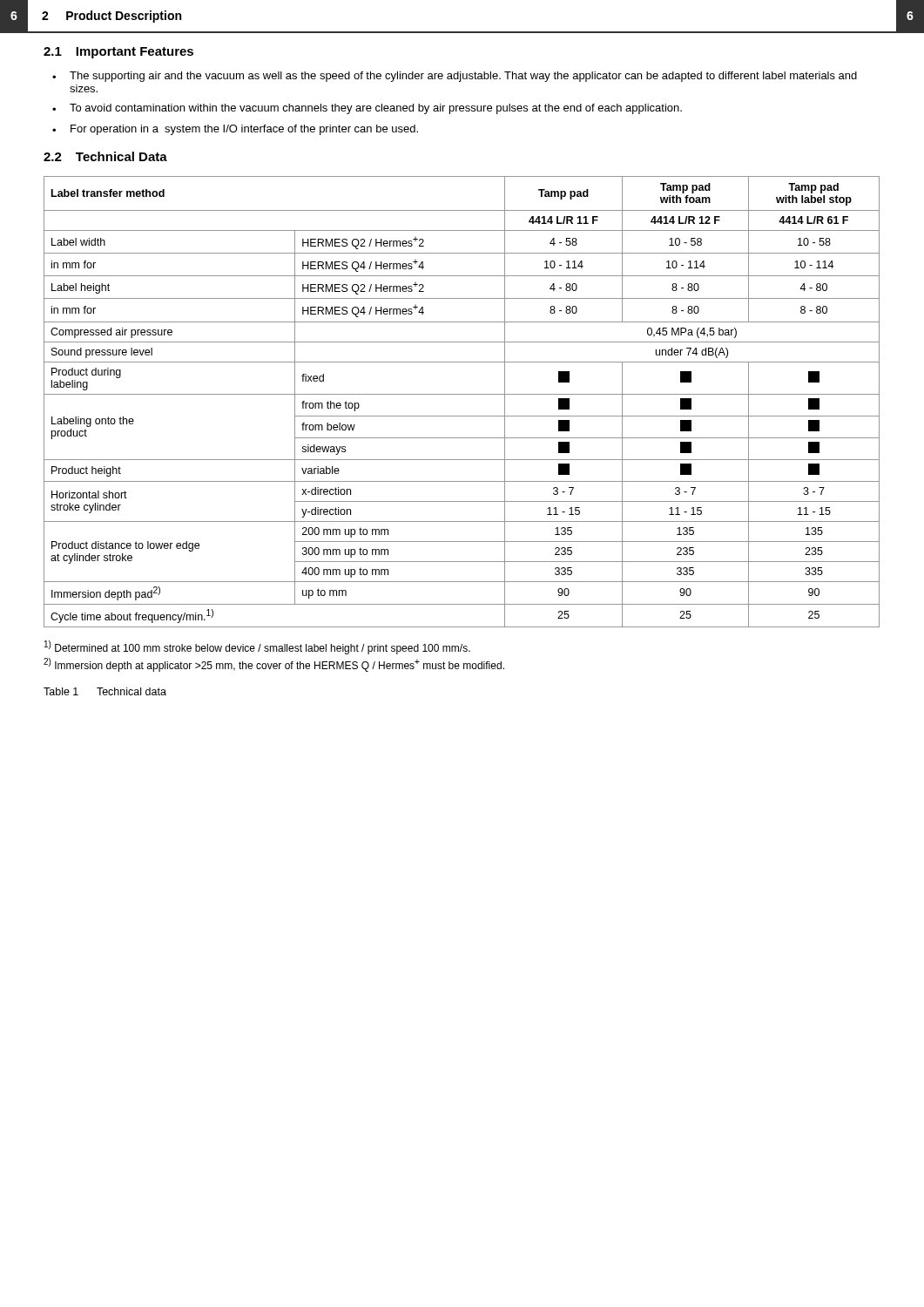Click on the footnote containing "1) Determined at 100 mm stroke below device"

click(x=257, y=647)
